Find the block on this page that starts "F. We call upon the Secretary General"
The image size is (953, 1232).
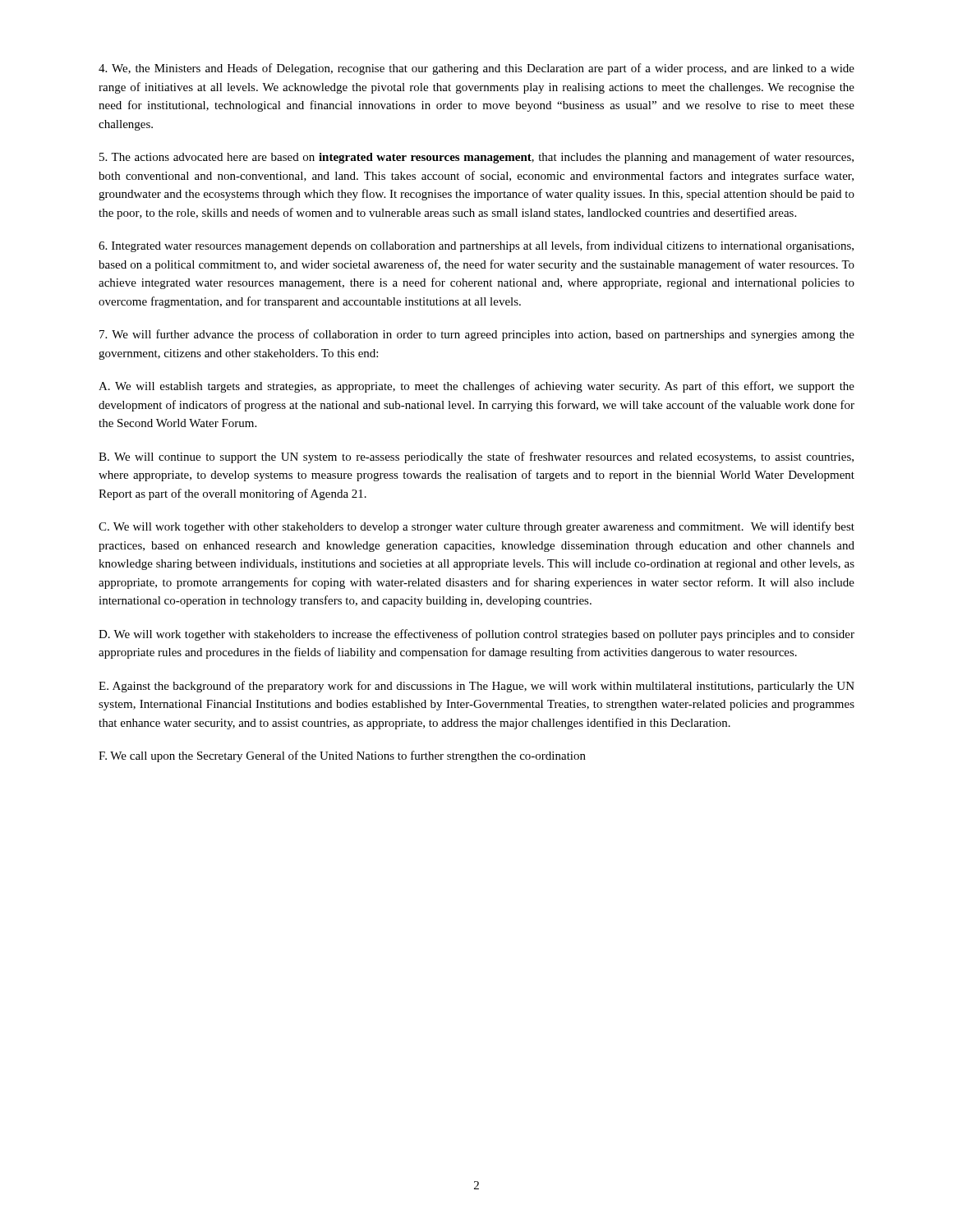342,756
